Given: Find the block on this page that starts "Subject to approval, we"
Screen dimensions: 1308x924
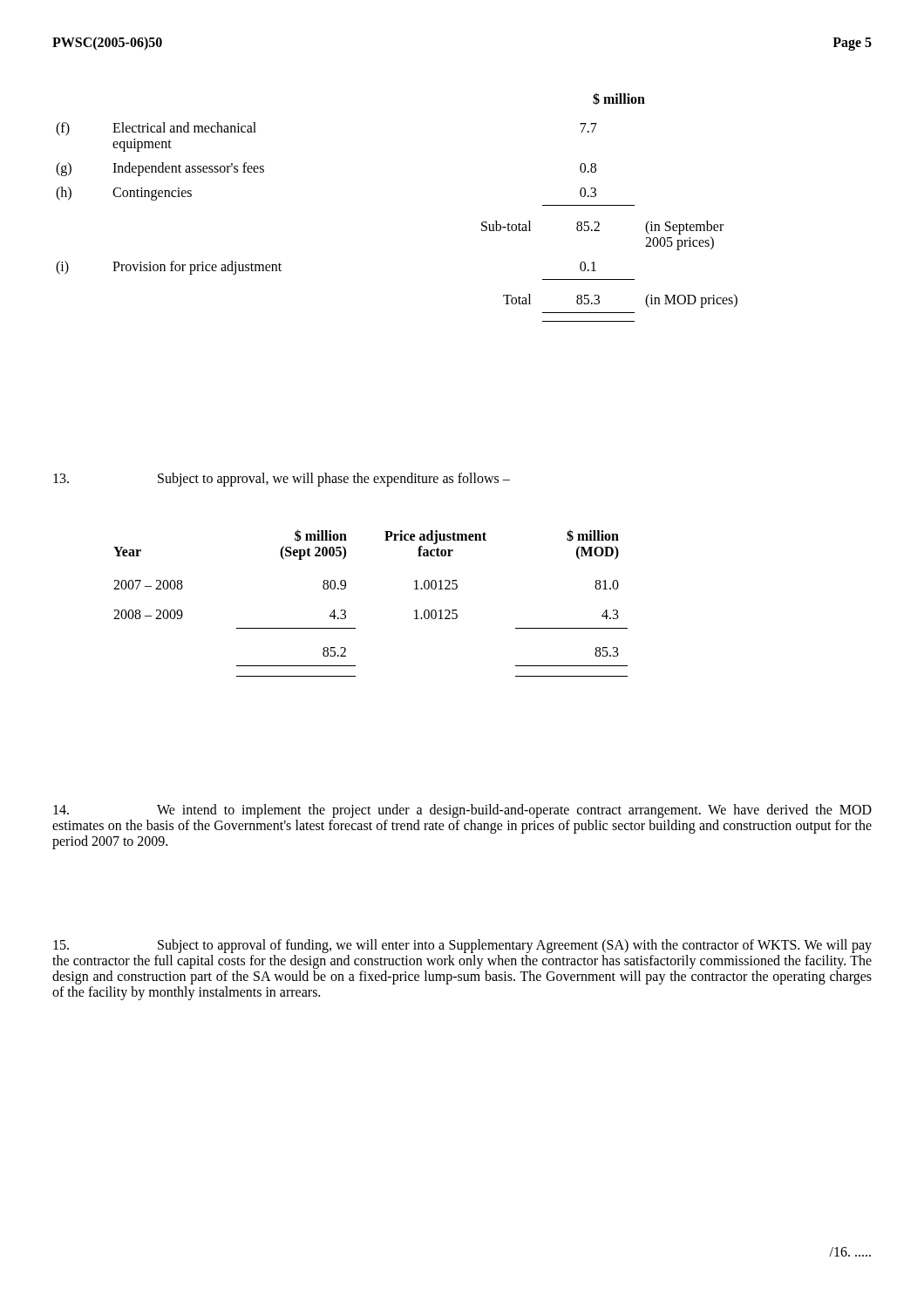Looking at the screenshot, I should [x=281, y=479].
